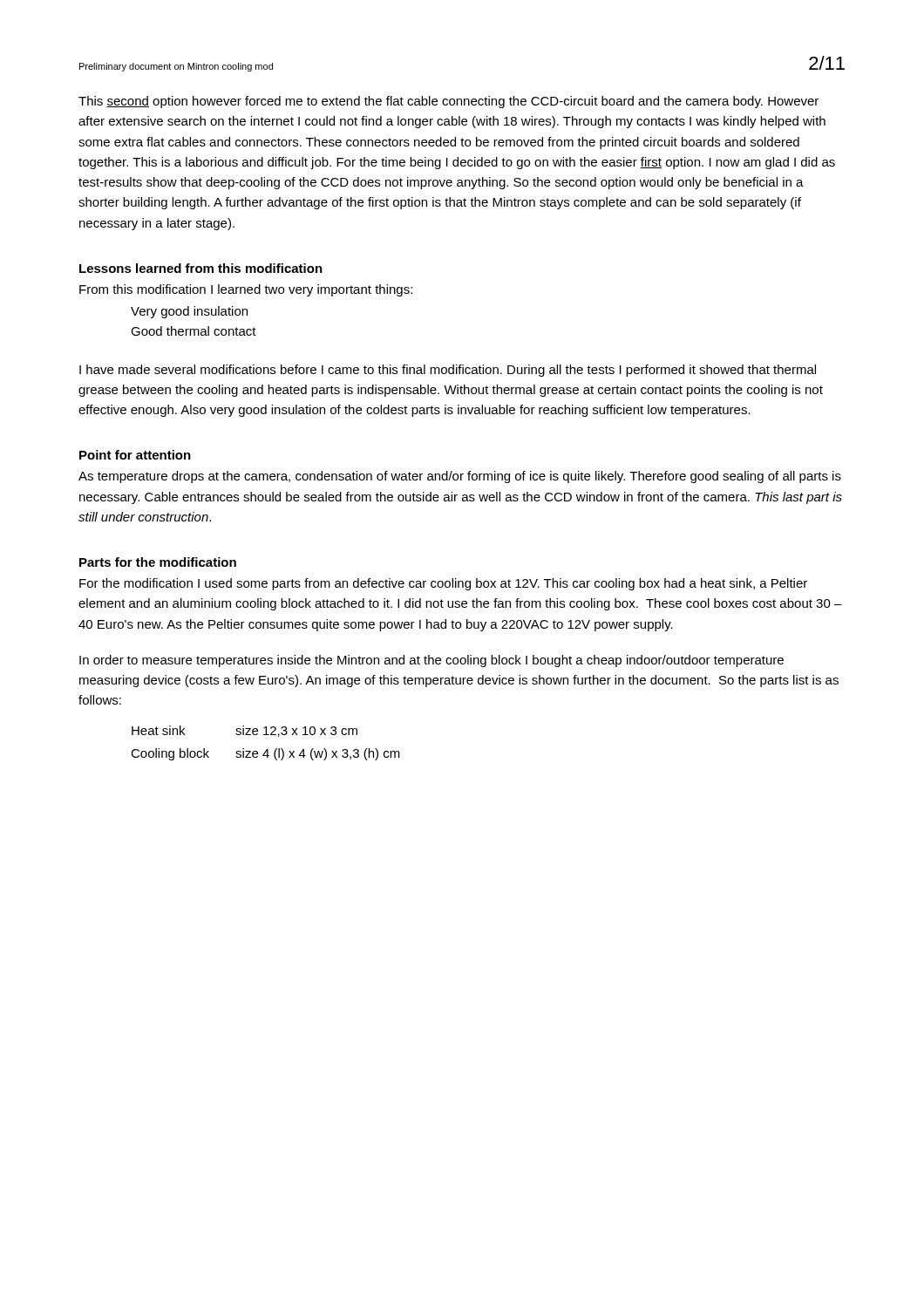Select the text starting "Good thermal contact"

[x=193, y=331]
